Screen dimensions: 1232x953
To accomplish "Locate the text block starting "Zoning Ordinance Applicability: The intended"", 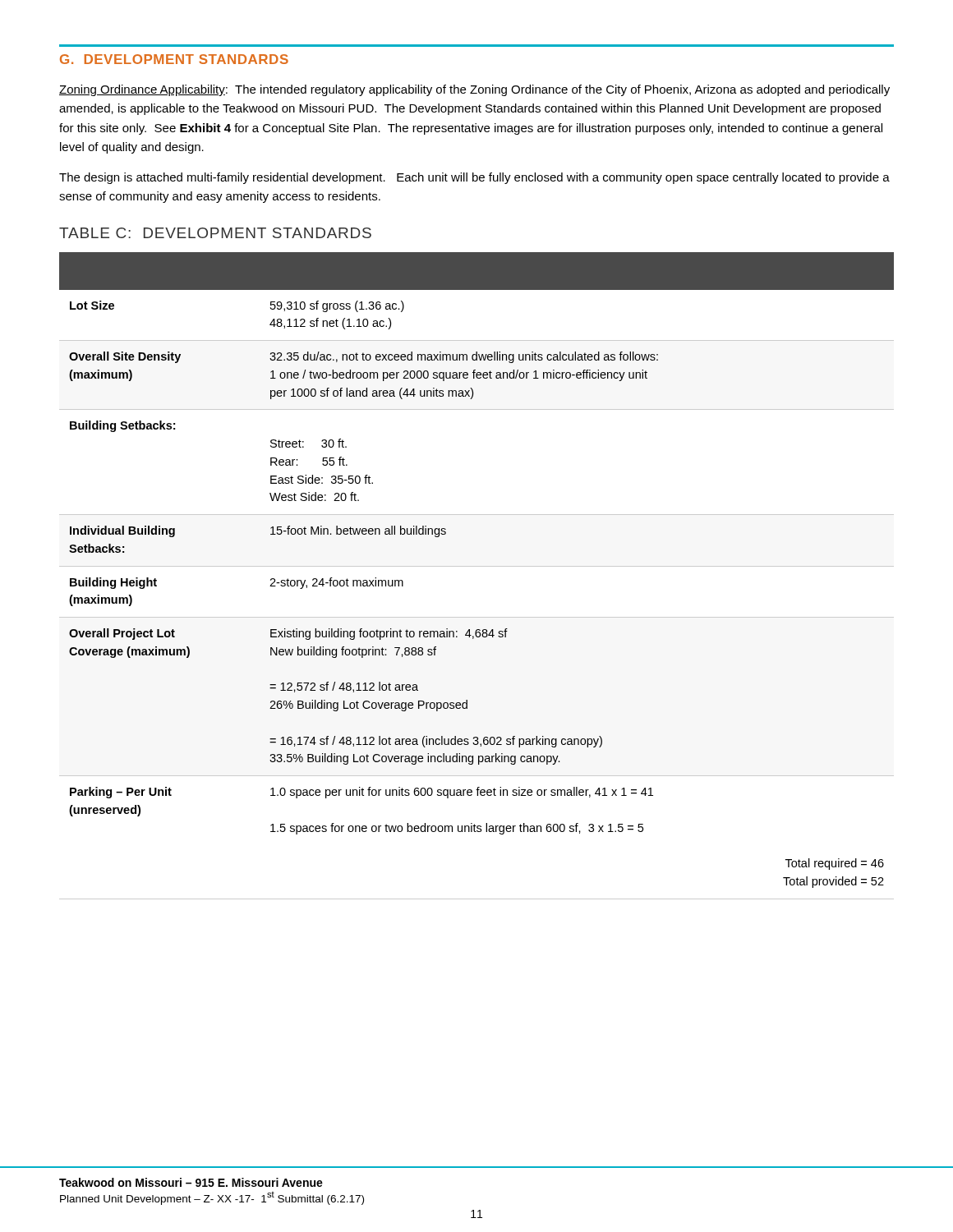I will [475, 118].
